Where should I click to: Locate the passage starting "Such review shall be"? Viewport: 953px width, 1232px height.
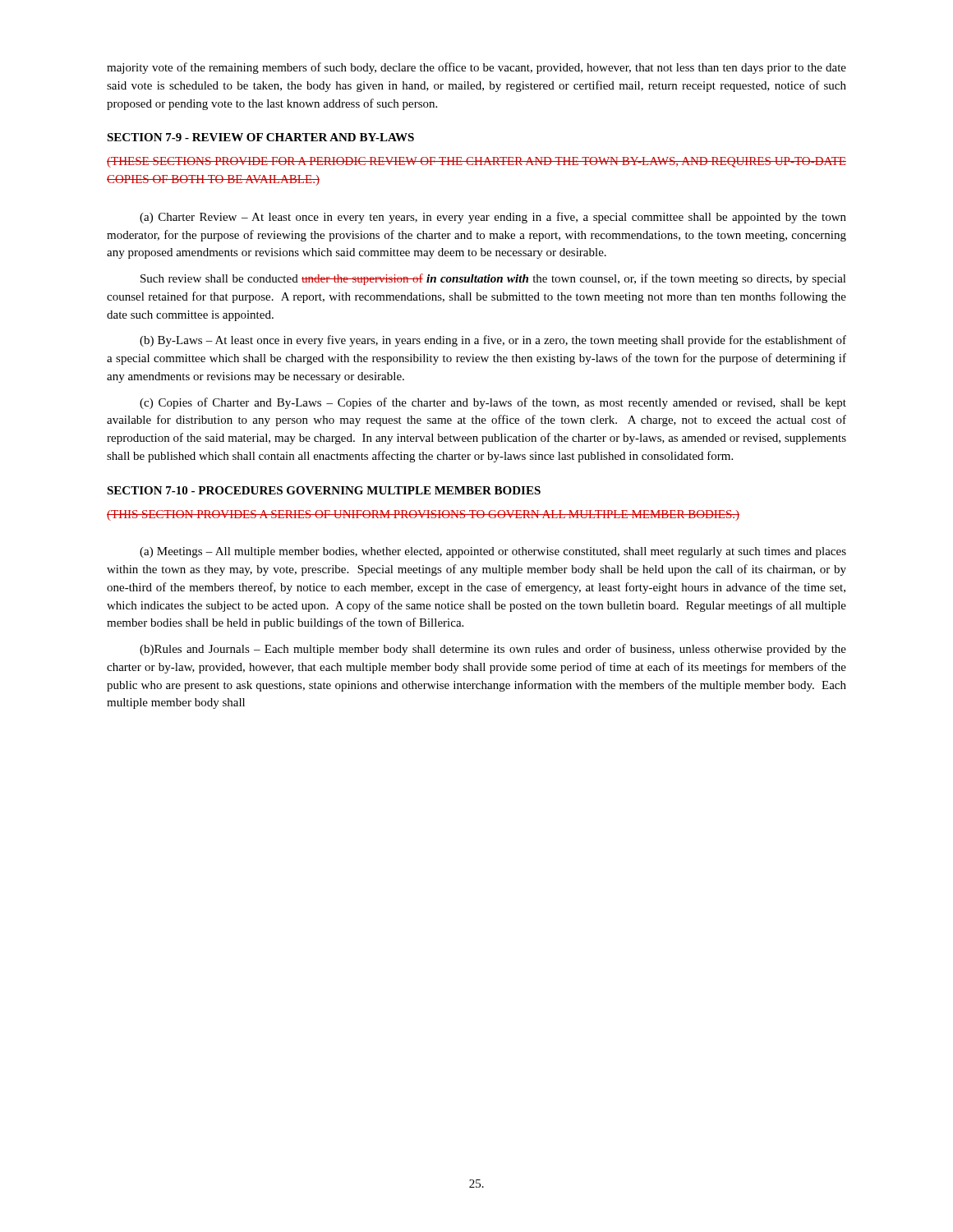tap(476, 296)
